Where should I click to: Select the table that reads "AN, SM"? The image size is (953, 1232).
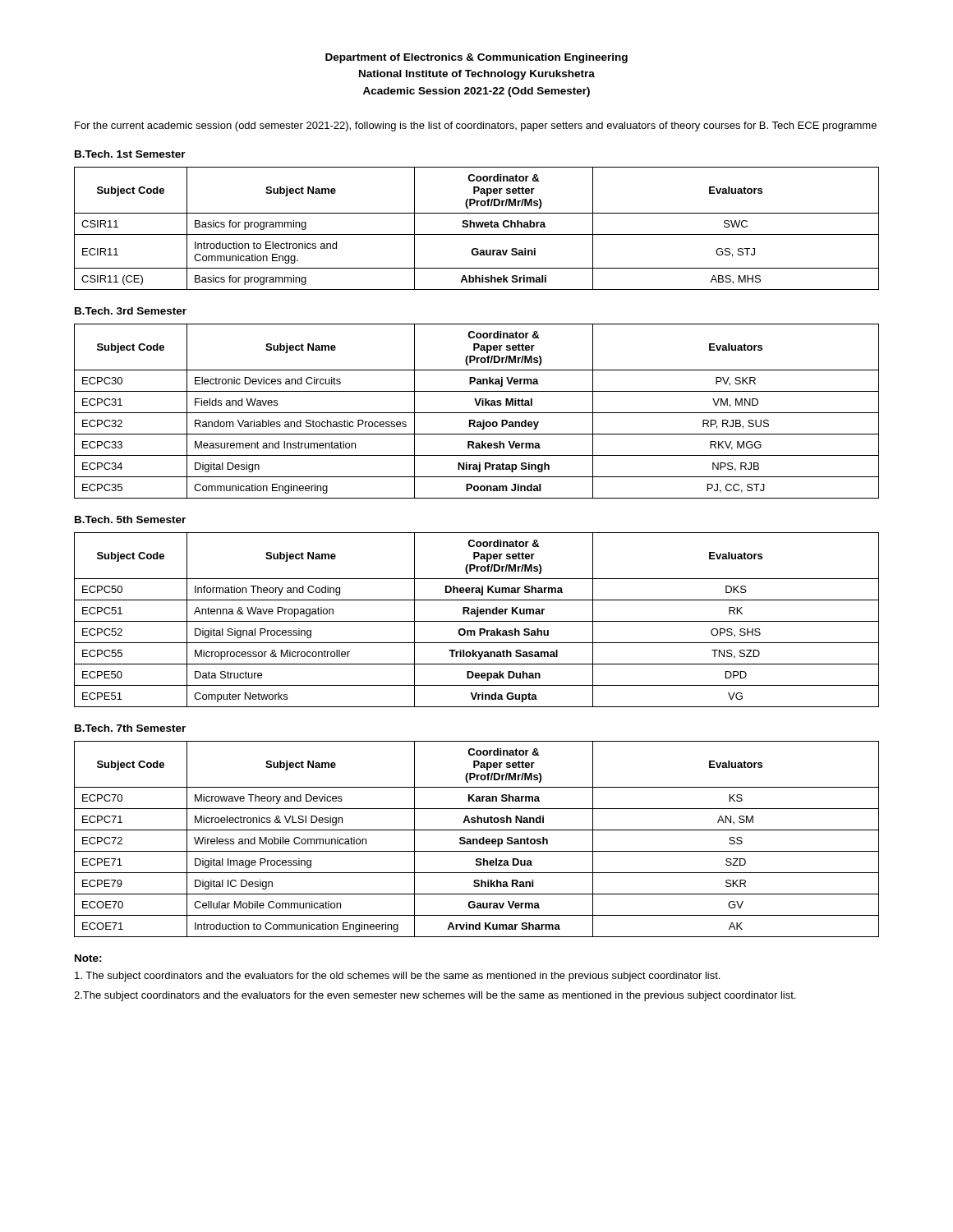coord(476,839)
